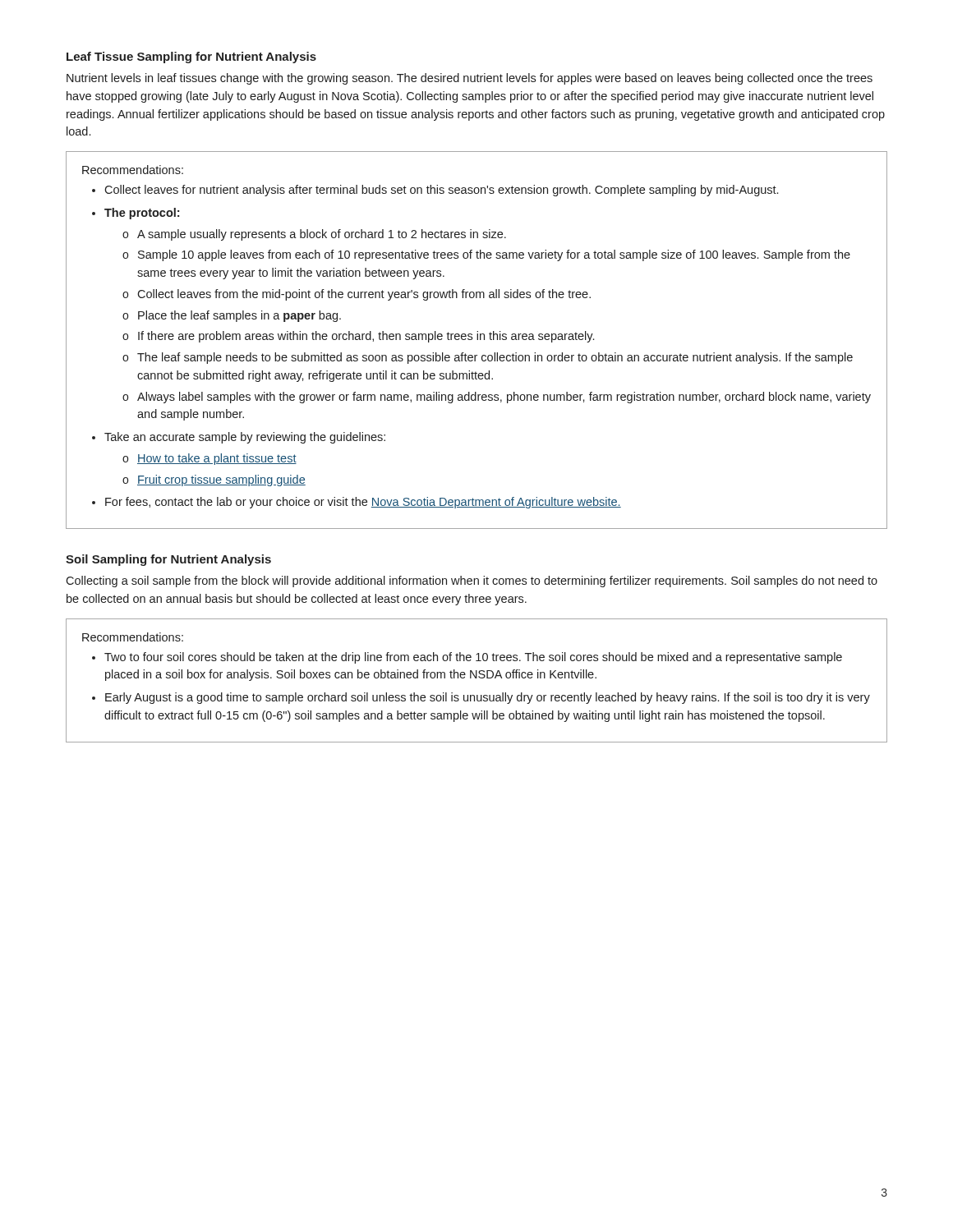Point to the text starting "Place the leaf samples in"
The image size is (953, 1232).
[x=240, y=315]
